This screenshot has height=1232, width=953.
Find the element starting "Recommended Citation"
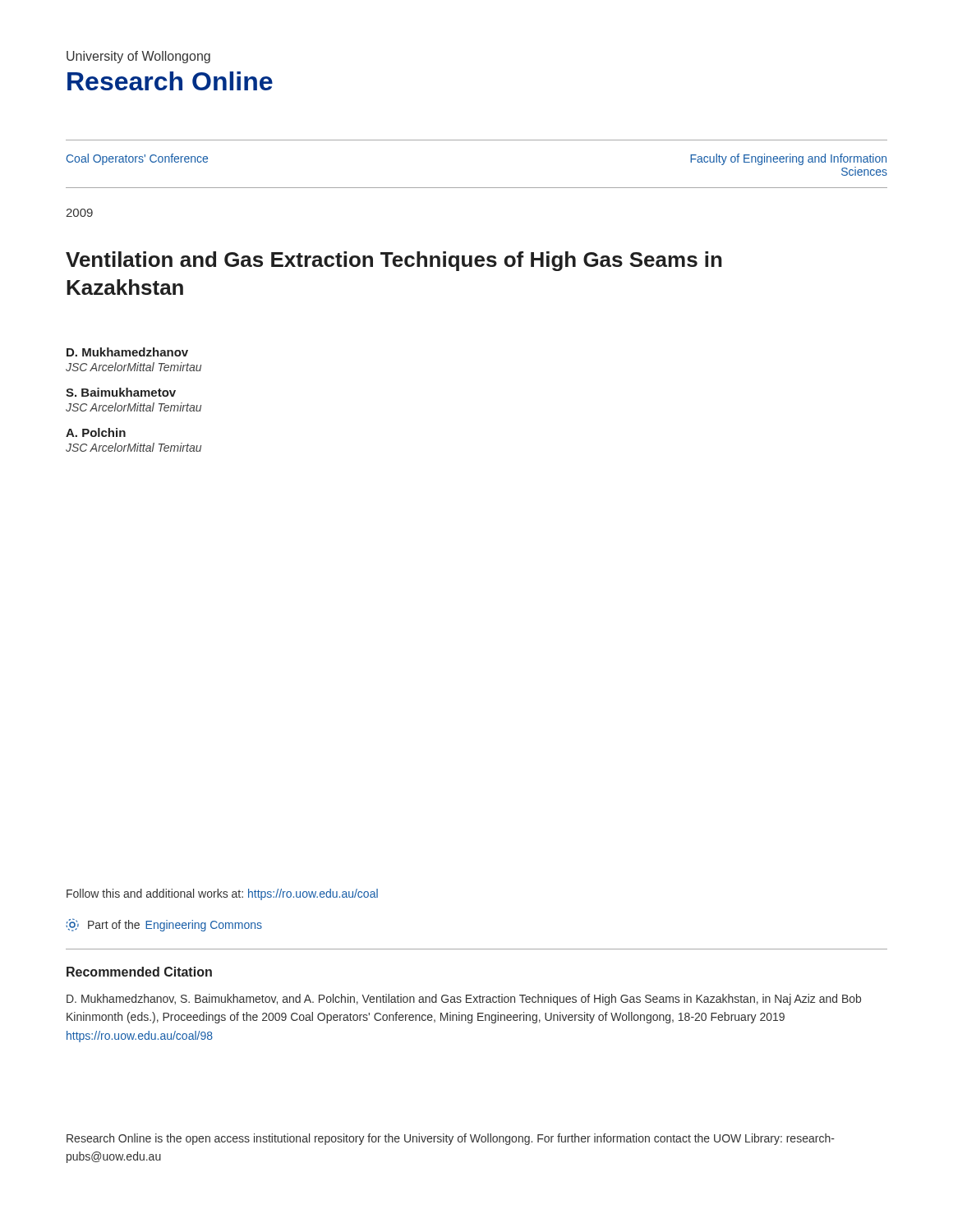pos(139,972)
